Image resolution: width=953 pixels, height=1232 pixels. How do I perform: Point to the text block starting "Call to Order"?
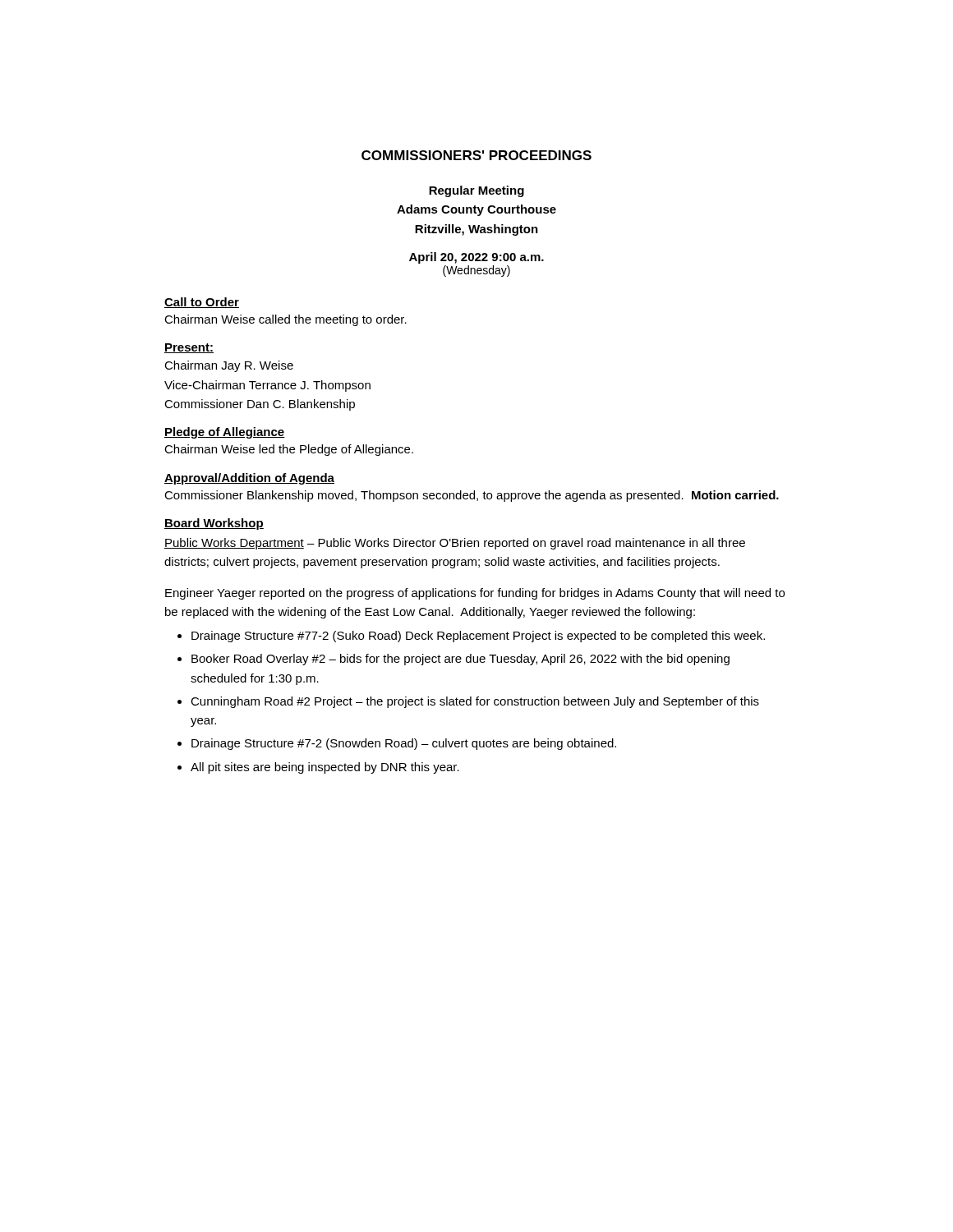202,302
